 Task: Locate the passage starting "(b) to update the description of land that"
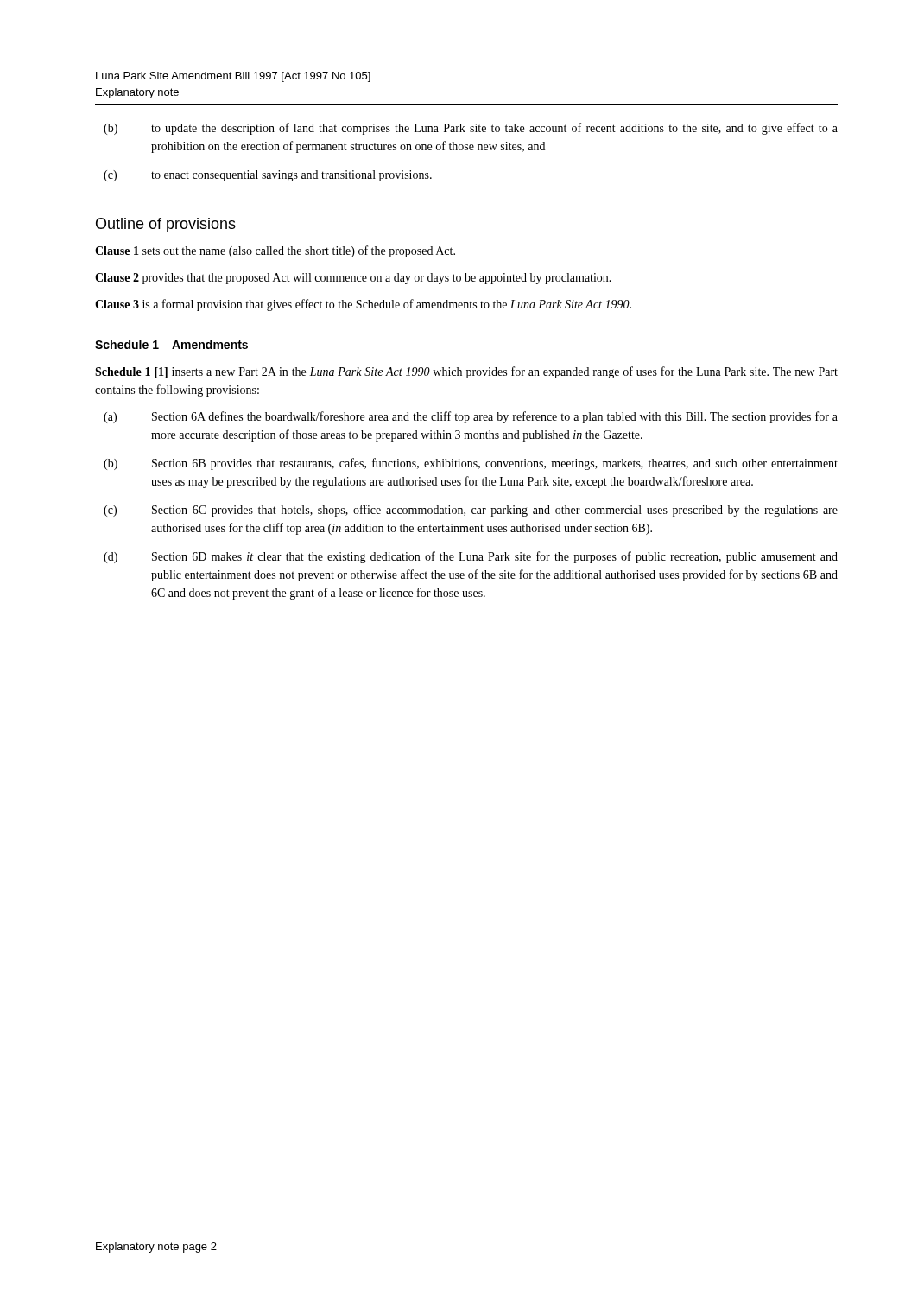pos(466,137)
